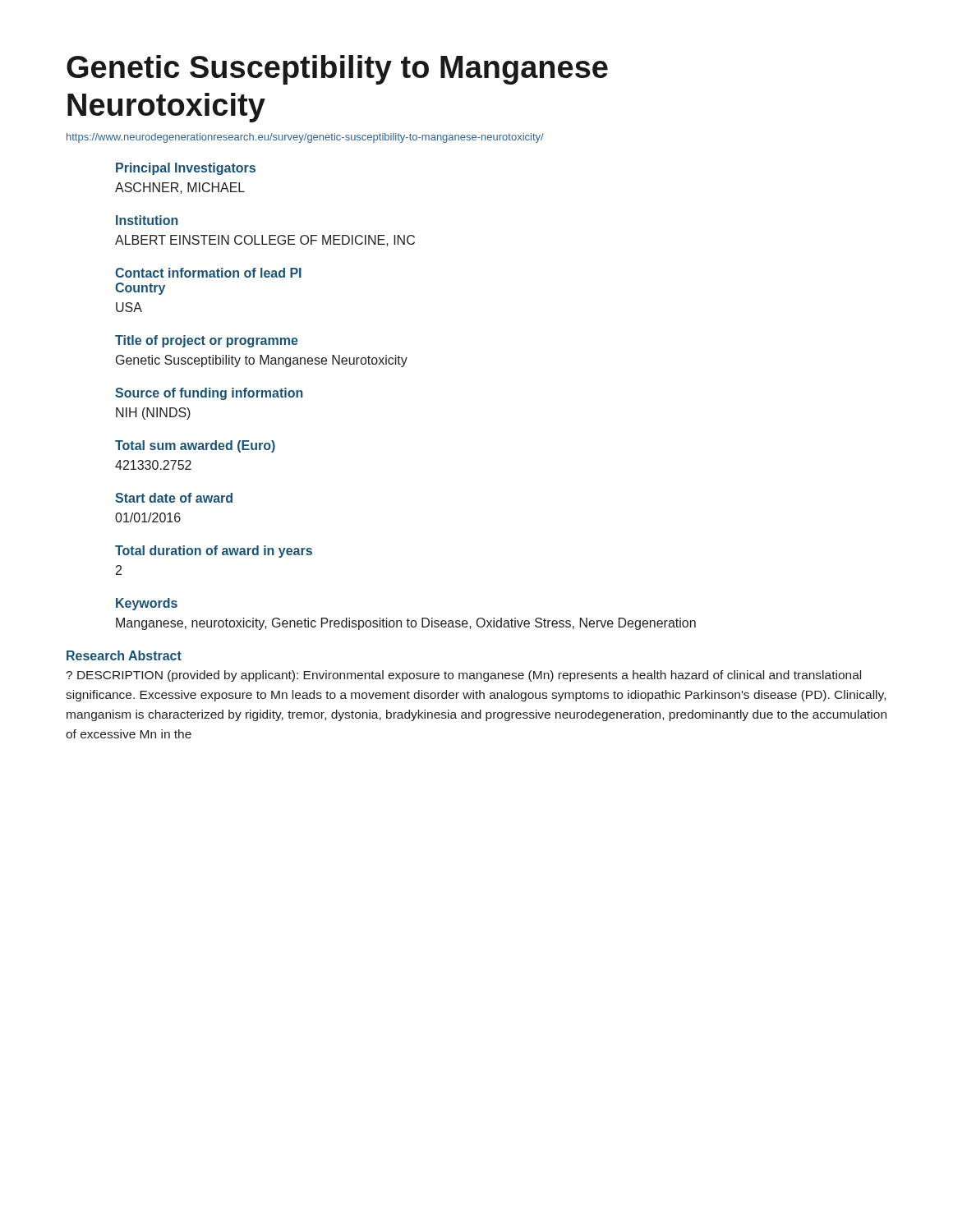The height and width of the screenshot is (1232, 953).
Task: Navigate to the text block starting "Contact information of"
Action: coord(209,281)
